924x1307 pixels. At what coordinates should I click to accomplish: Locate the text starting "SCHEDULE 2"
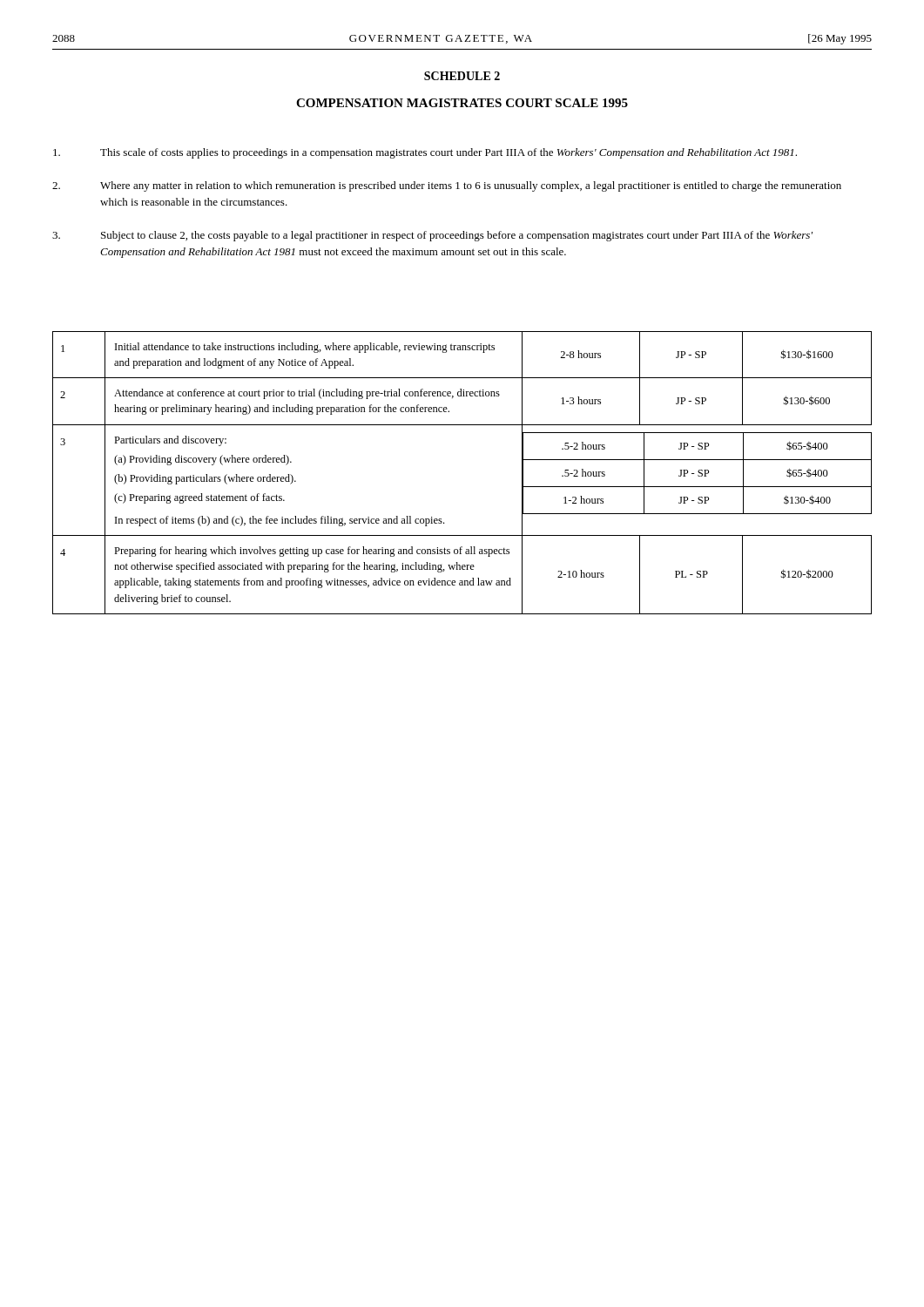click(x=462, y=76)
